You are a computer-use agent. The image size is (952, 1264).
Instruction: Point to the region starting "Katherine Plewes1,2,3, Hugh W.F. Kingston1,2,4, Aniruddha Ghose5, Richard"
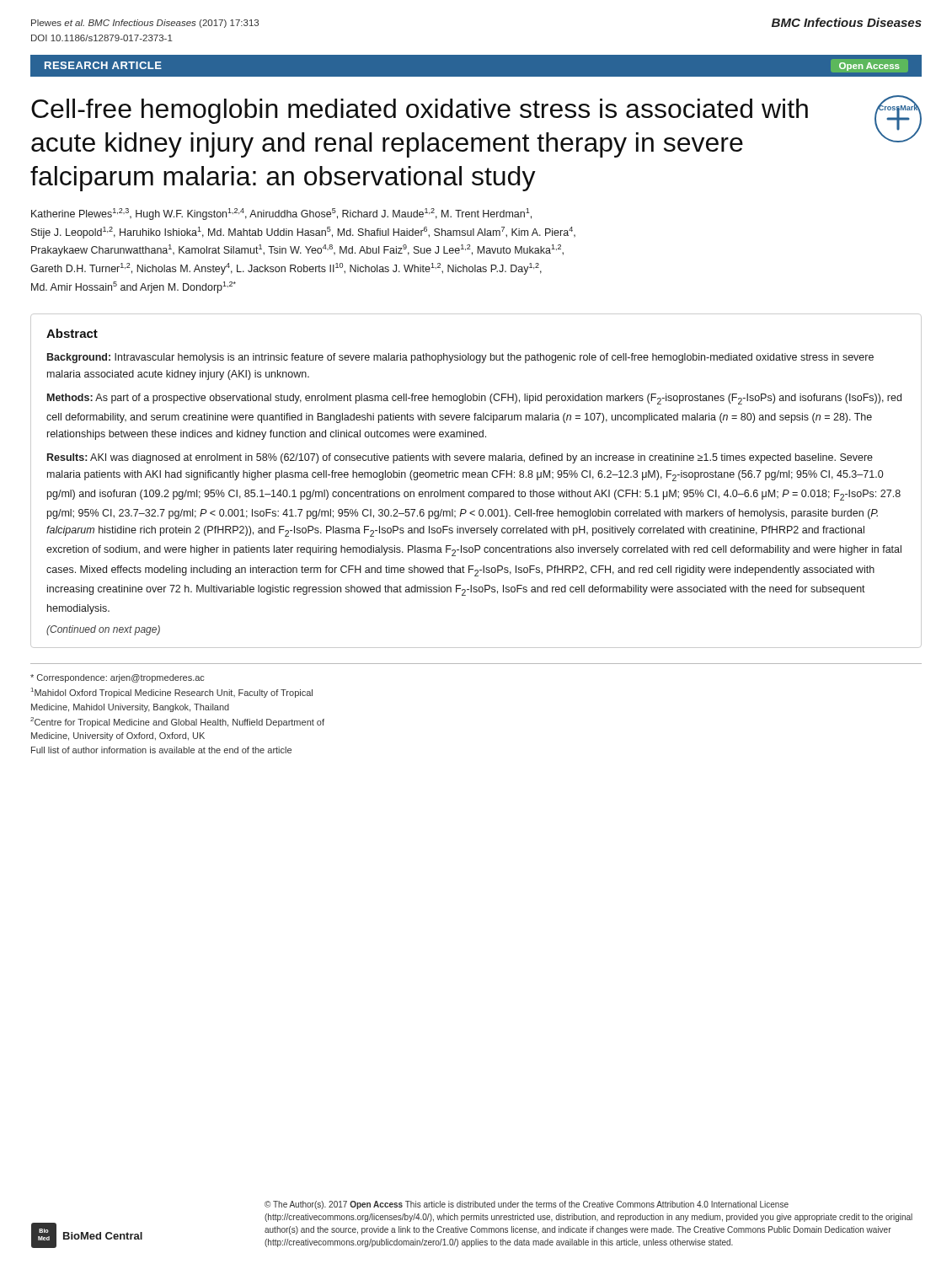pyautogui.click(x=303, y=250)
